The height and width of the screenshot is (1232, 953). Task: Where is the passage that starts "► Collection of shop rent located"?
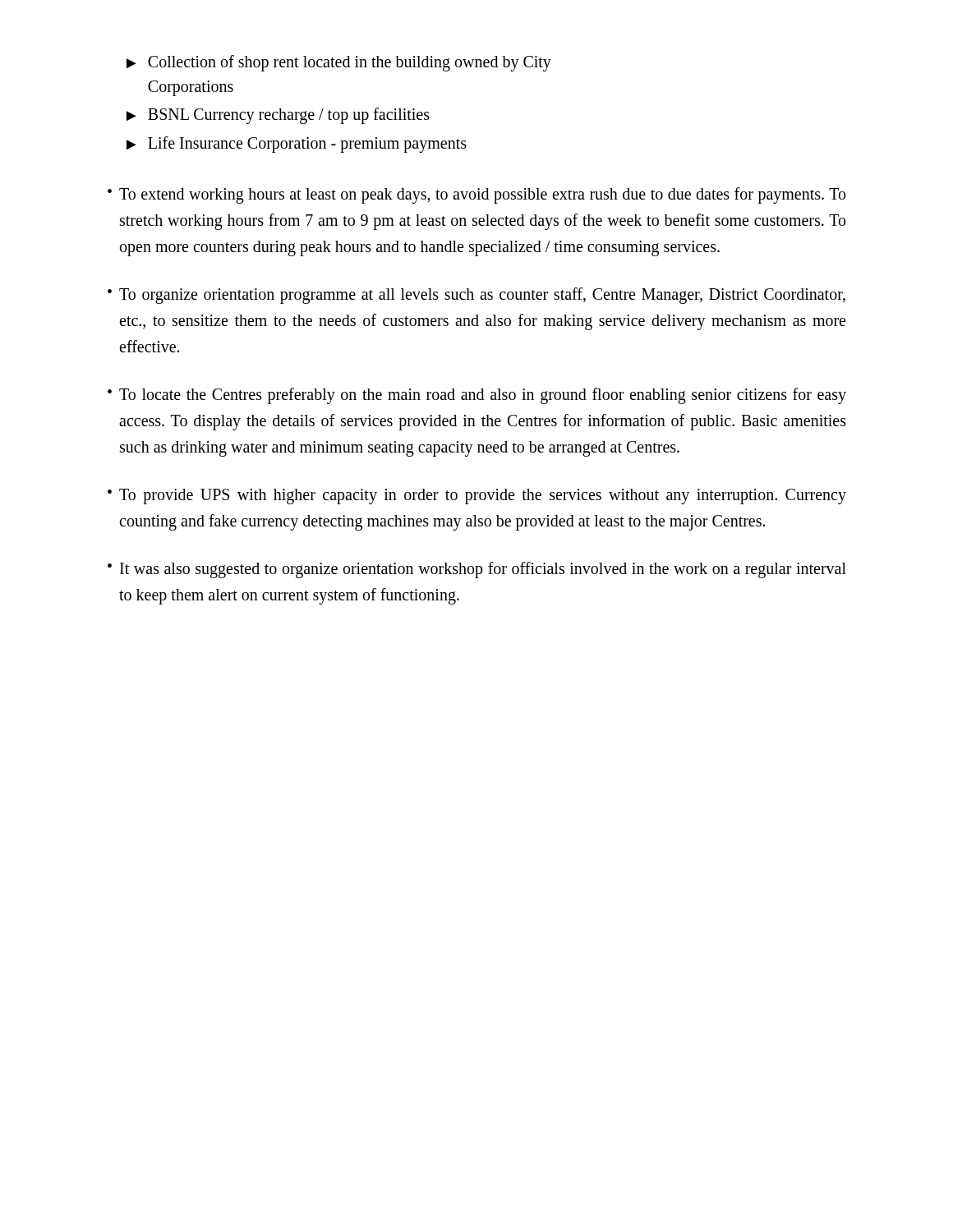485,74
